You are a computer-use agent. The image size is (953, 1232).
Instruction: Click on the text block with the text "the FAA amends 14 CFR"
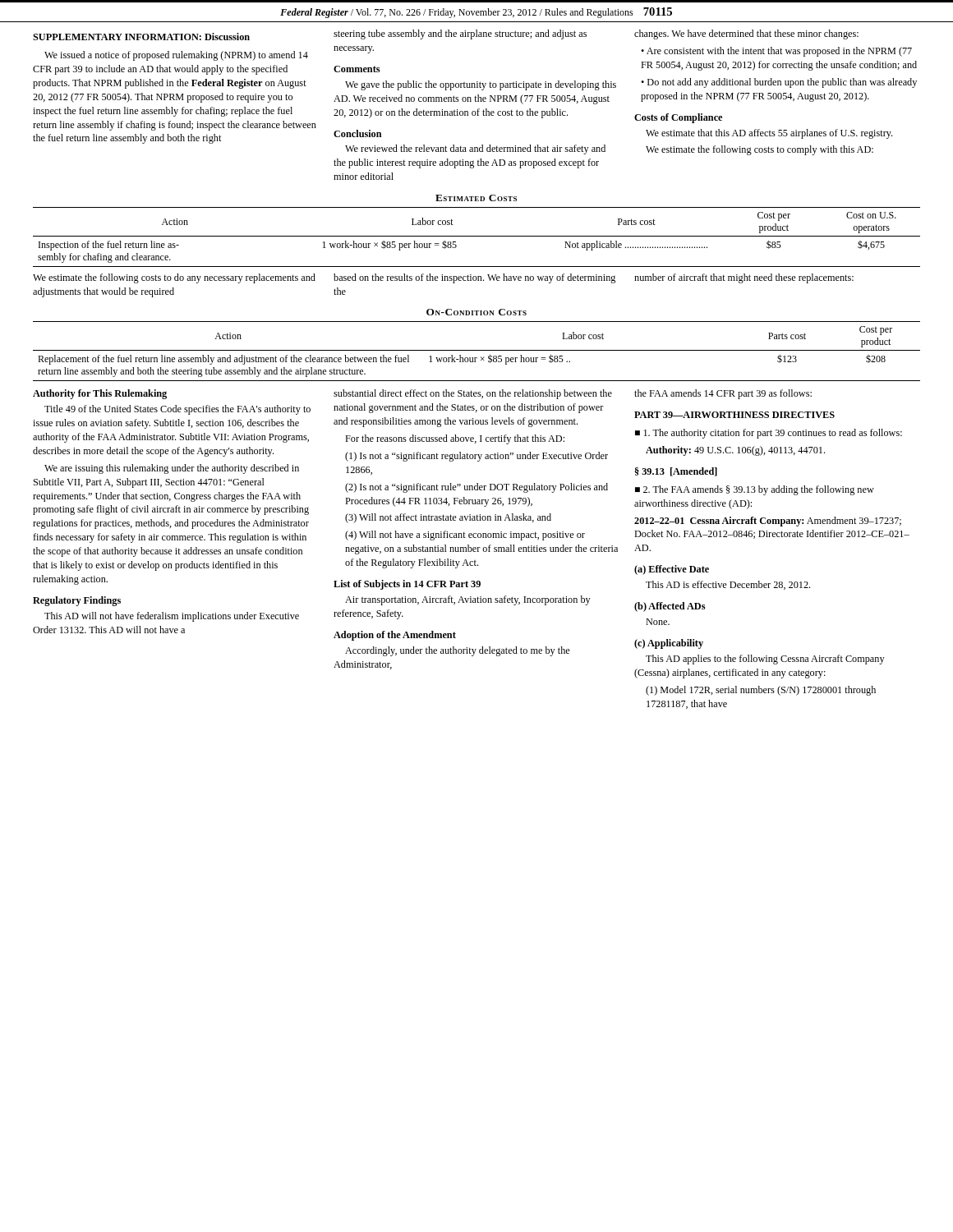click(777, 394)
